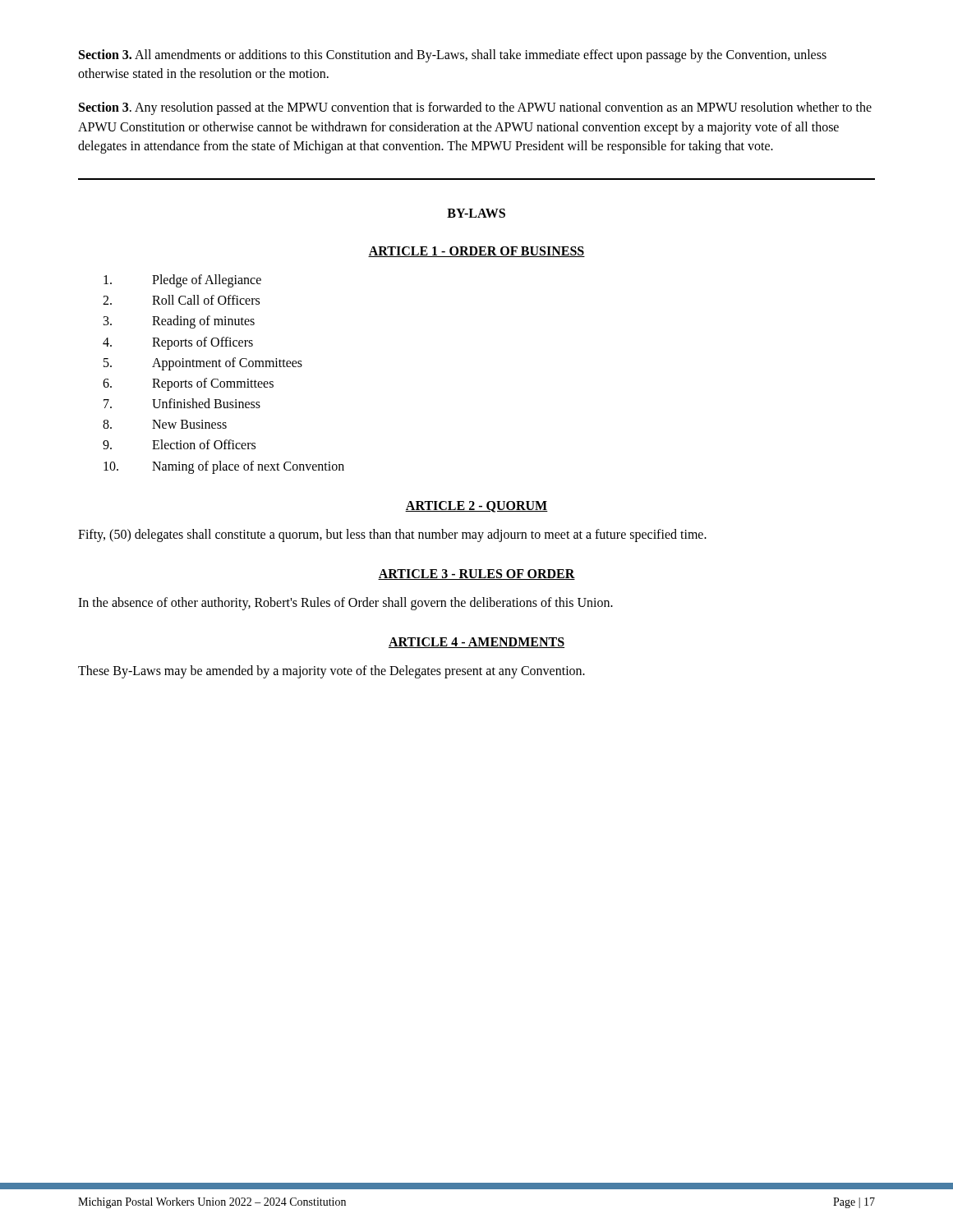Point to the region starting "8. New Business"

pos(165,424)
